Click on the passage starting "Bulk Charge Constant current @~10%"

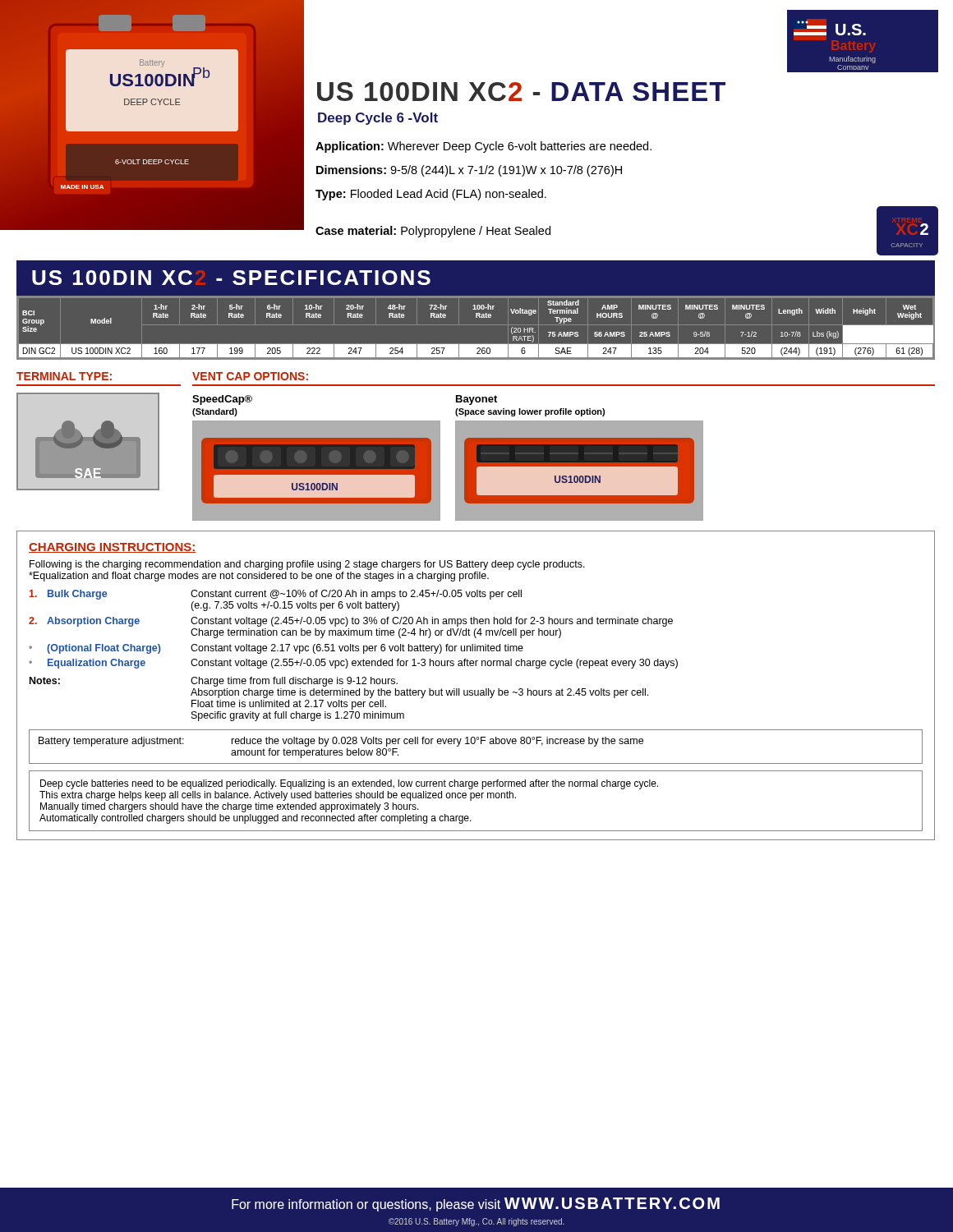click(x=276, y=600)
